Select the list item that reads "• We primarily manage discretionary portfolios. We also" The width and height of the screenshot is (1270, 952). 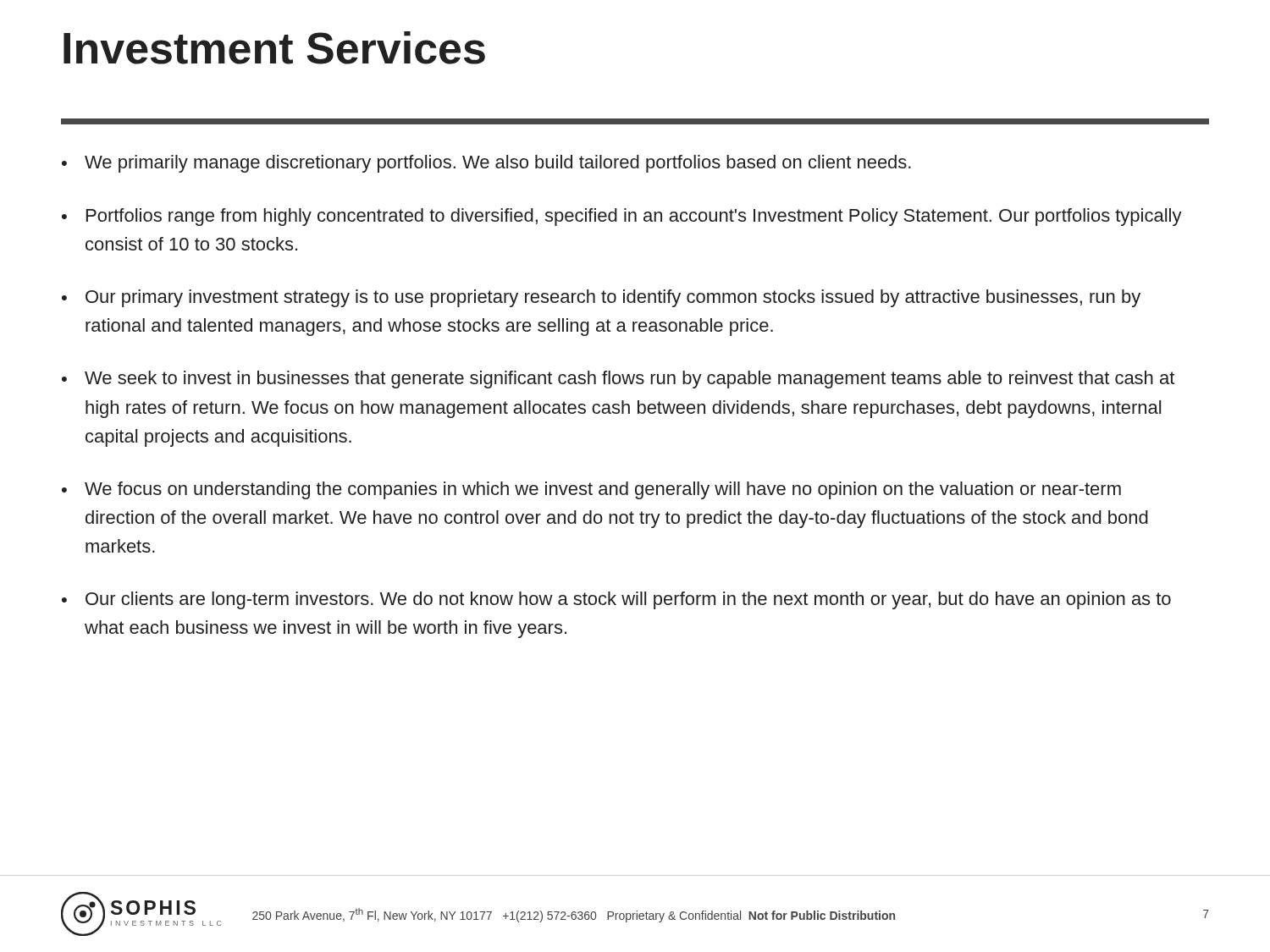click(x=627, y=163)
